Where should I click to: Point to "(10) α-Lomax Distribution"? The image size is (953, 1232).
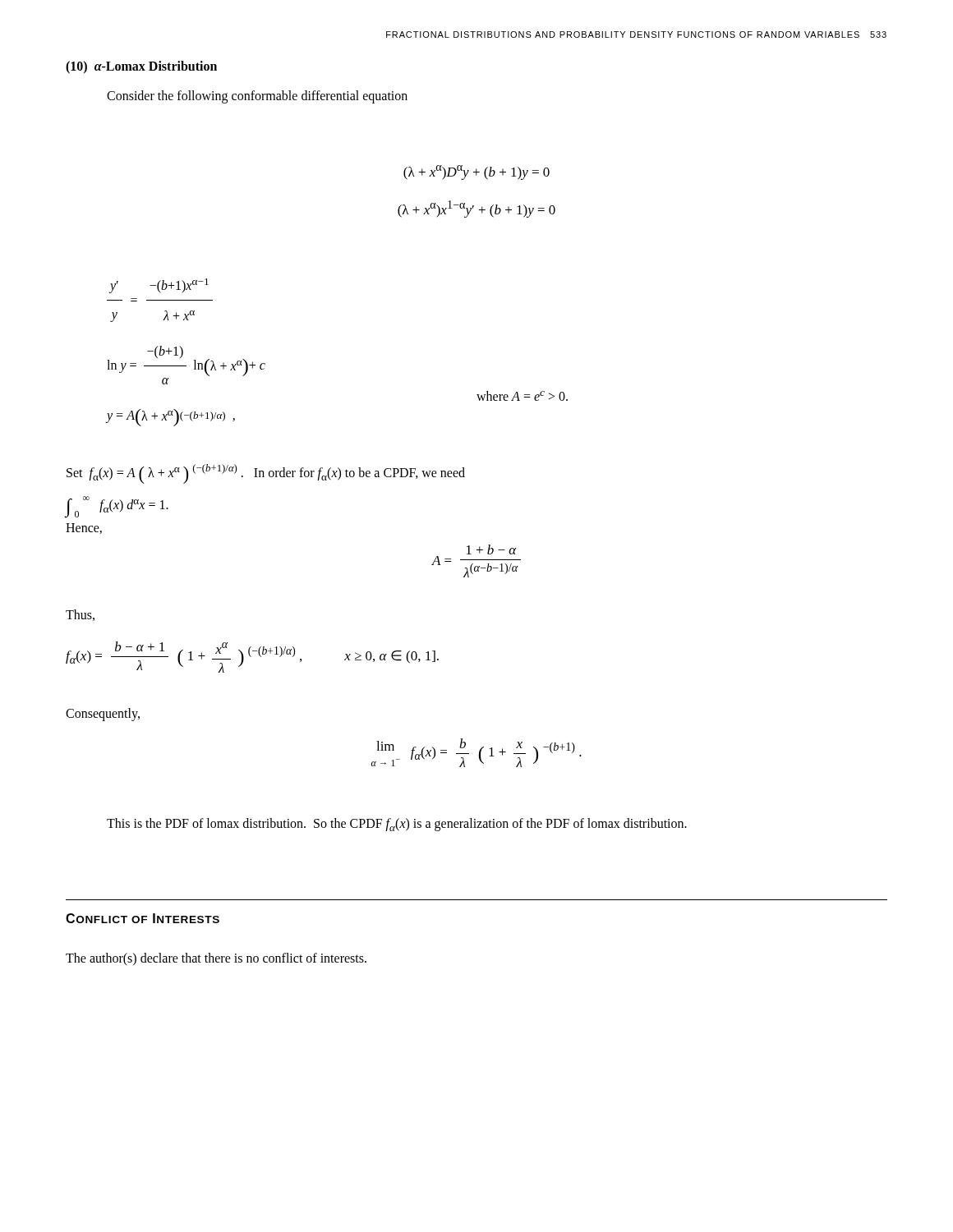(141, 66)
